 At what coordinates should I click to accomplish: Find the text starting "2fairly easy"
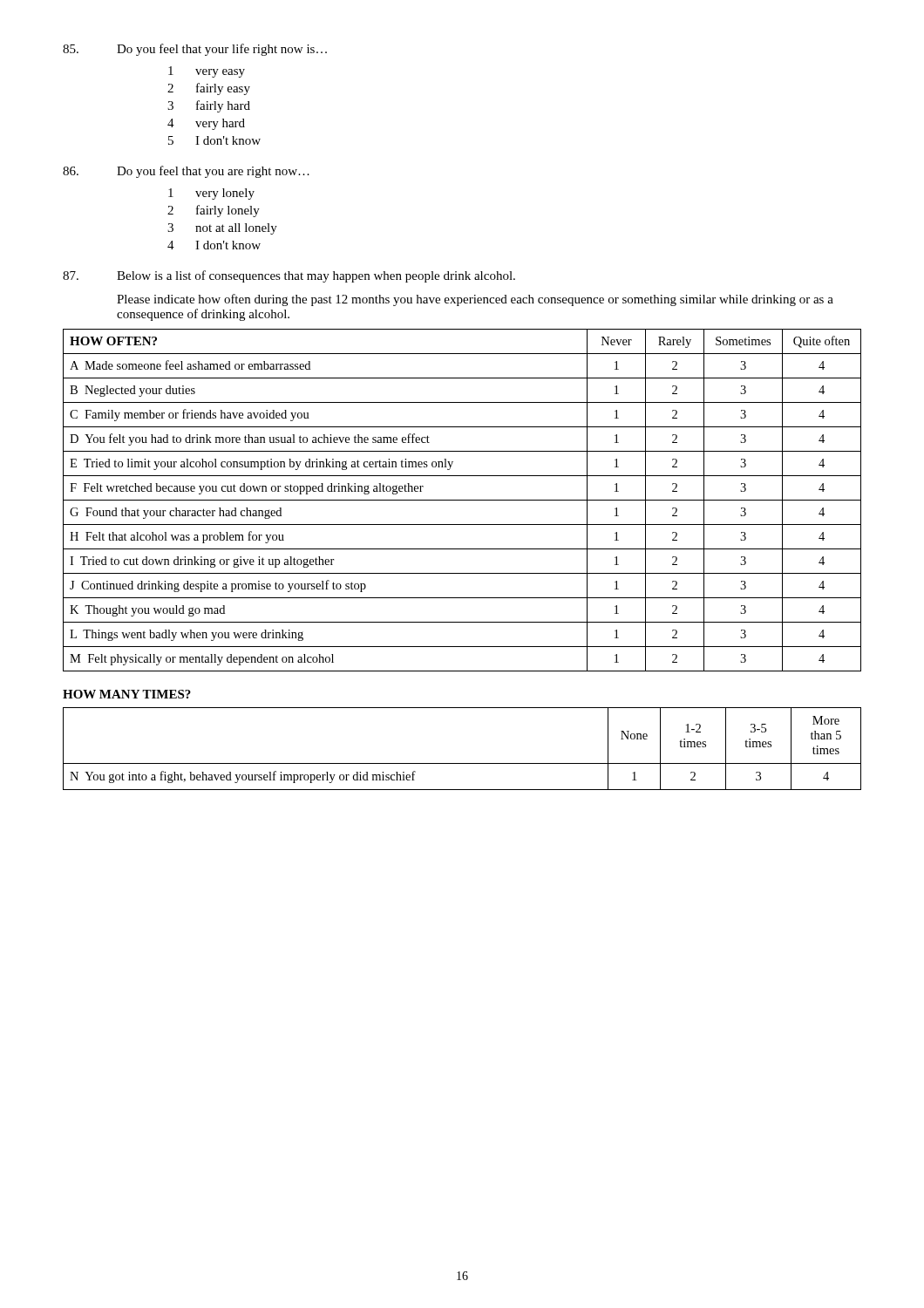[x=209, y=89]
